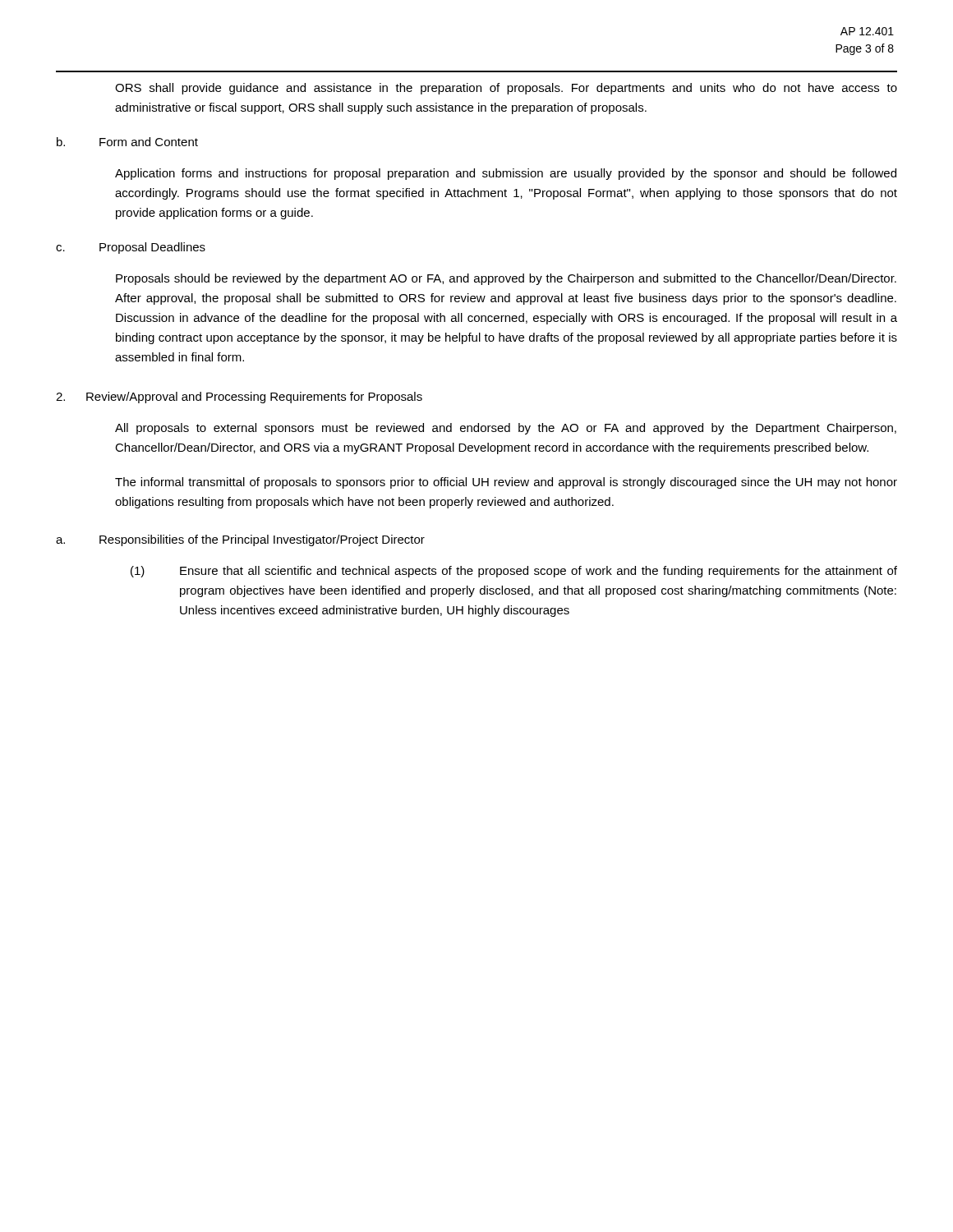Locate the block of text that opens with "a. Responsibilities of the Principal"
Viewport: 953px width, 1232px height.
(240, 540)
